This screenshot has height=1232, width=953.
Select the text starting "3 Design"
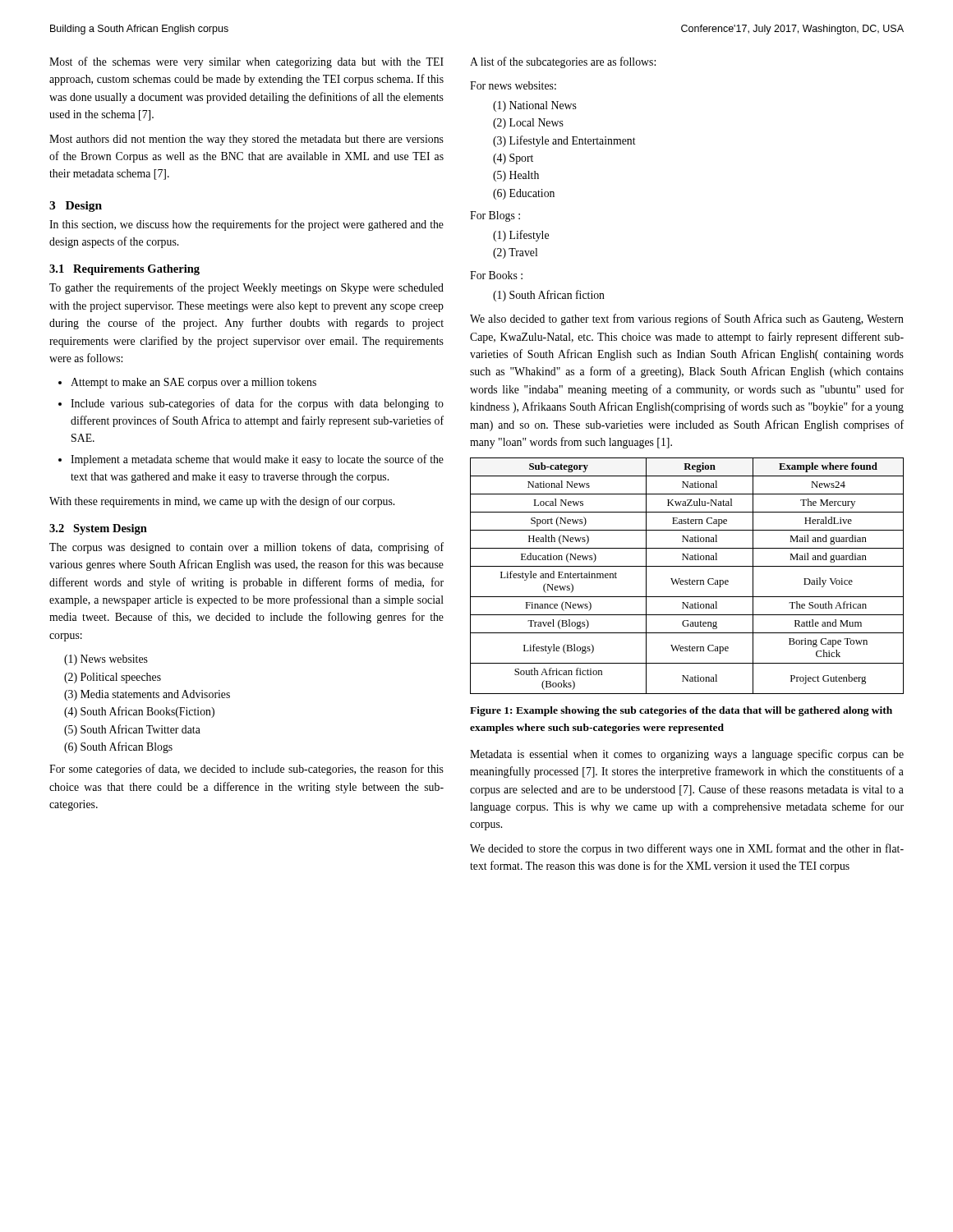(76, 205)
